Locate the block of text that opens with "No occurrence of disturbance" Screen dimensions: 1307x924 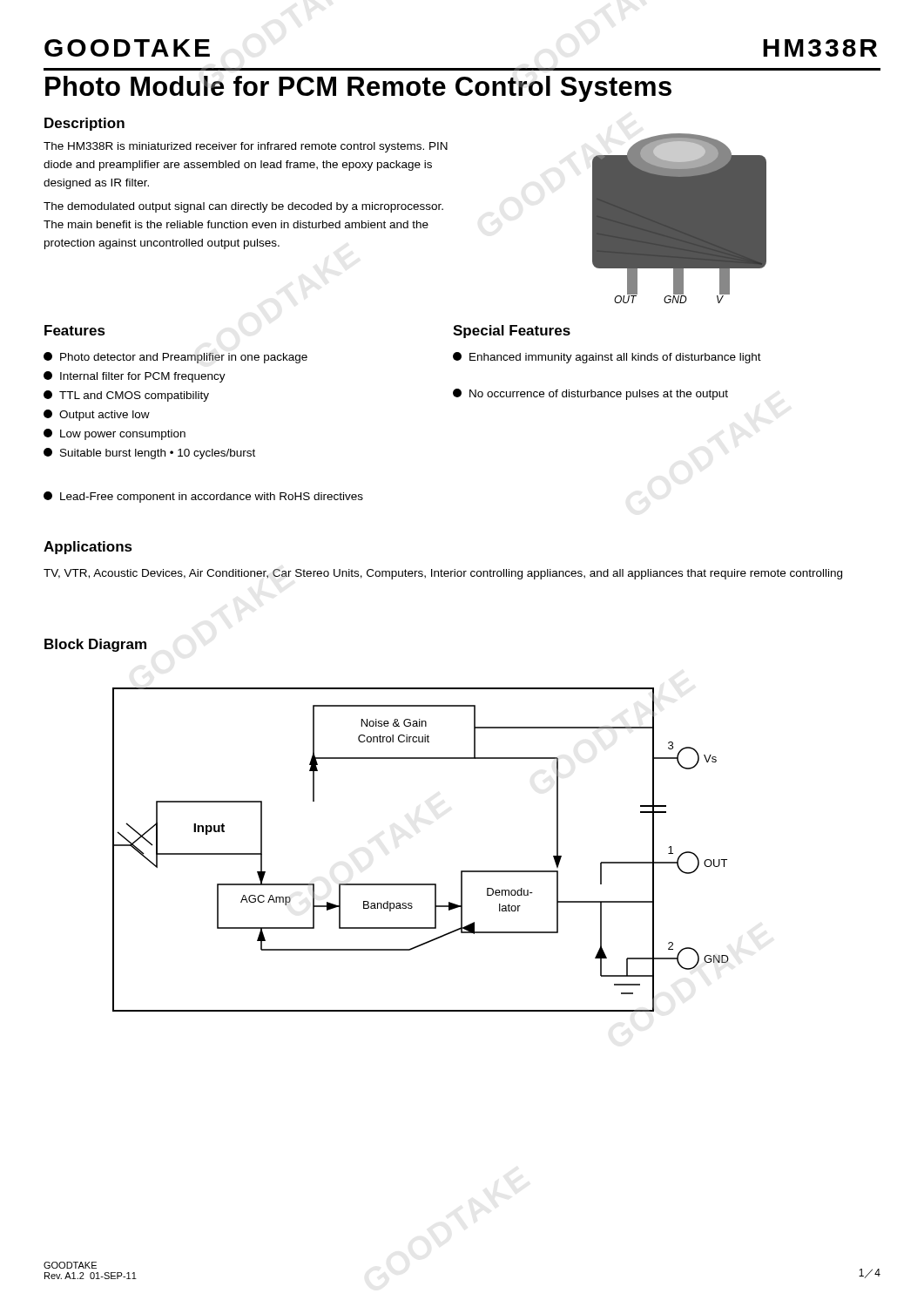[666, 394]
